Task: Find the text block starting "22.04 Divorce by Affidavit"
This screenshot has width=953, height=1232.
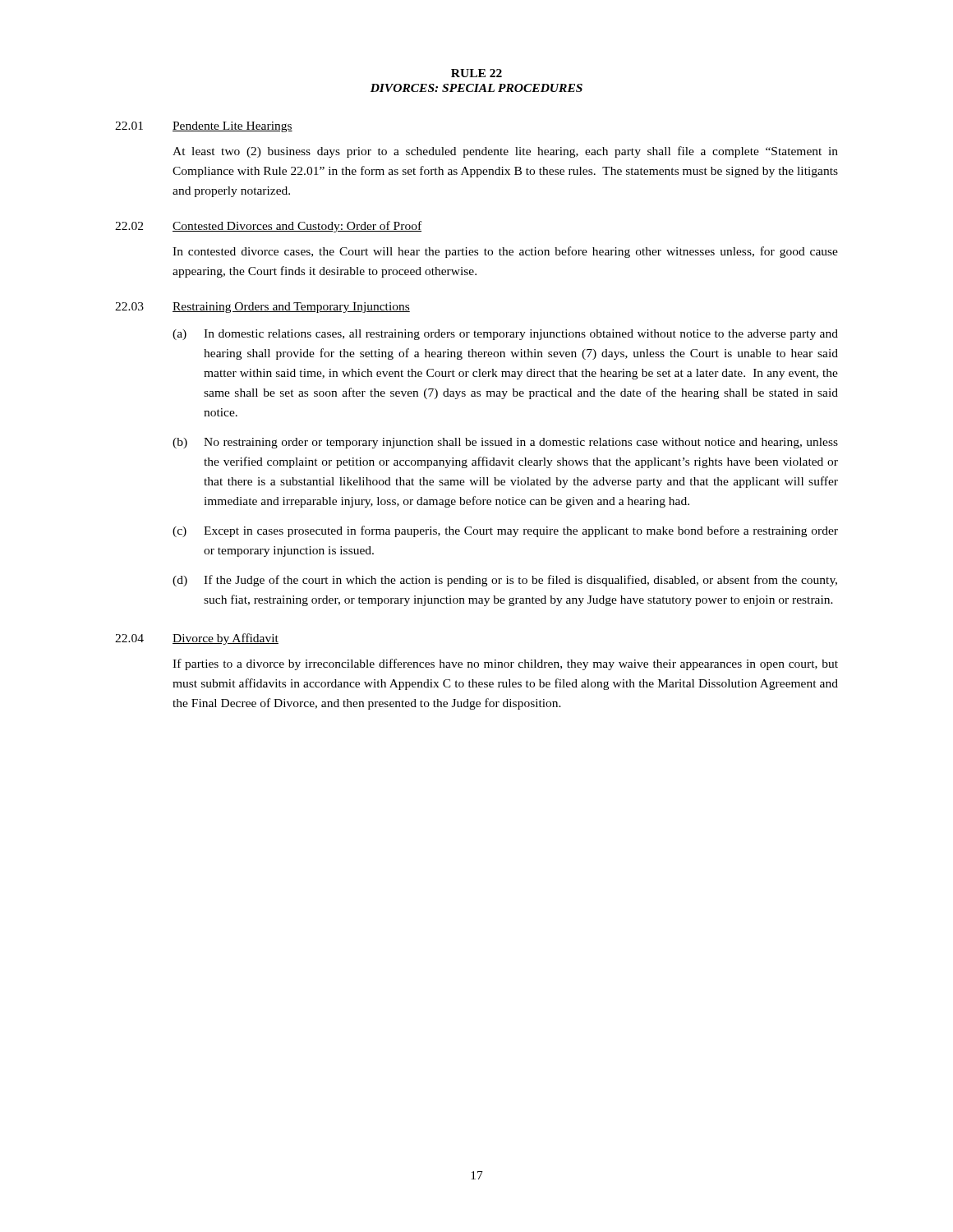Action: click(197, 638)
